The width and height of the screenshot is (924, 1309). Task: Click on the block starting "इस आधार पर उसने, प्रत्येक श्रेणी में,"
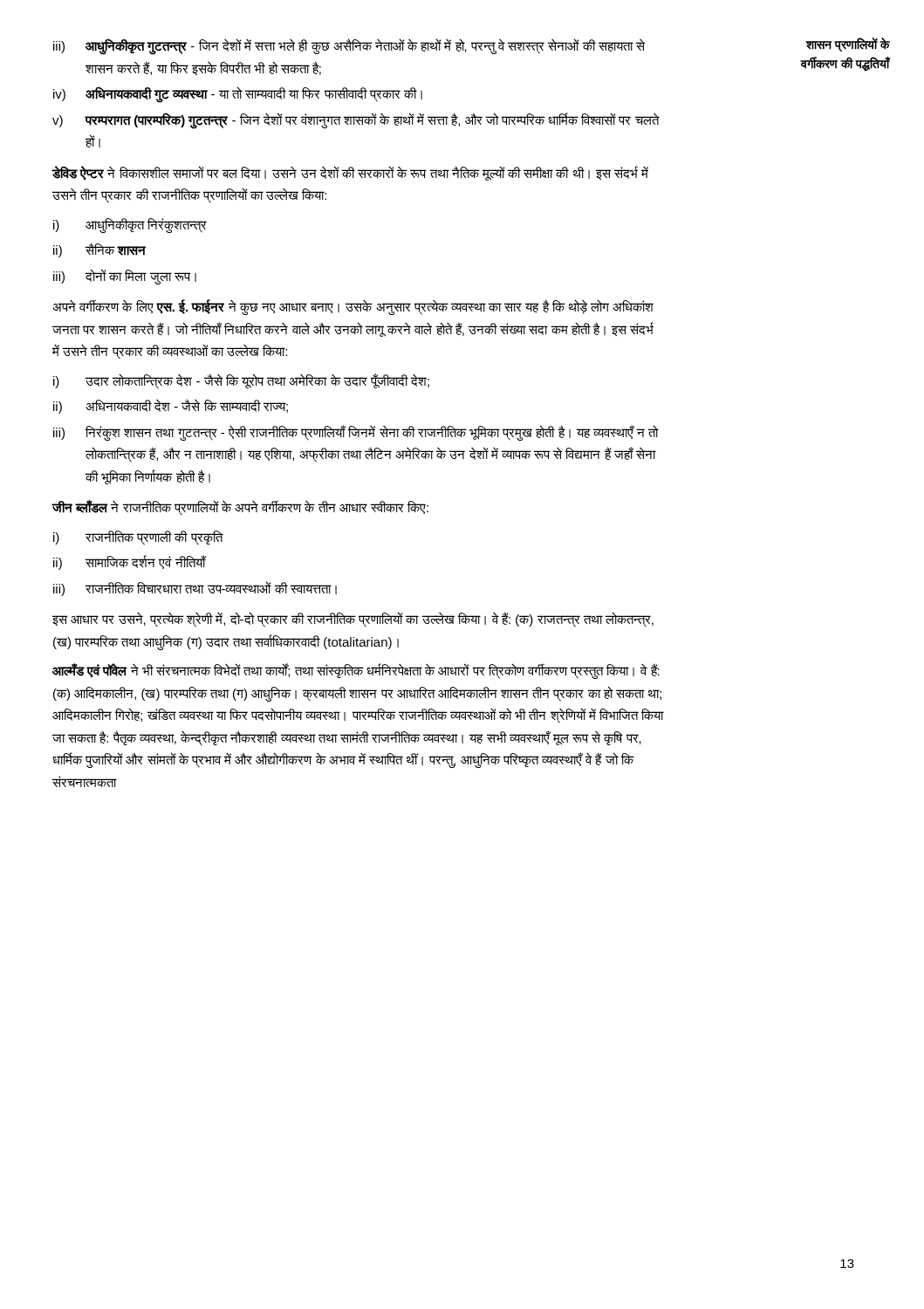353,630
